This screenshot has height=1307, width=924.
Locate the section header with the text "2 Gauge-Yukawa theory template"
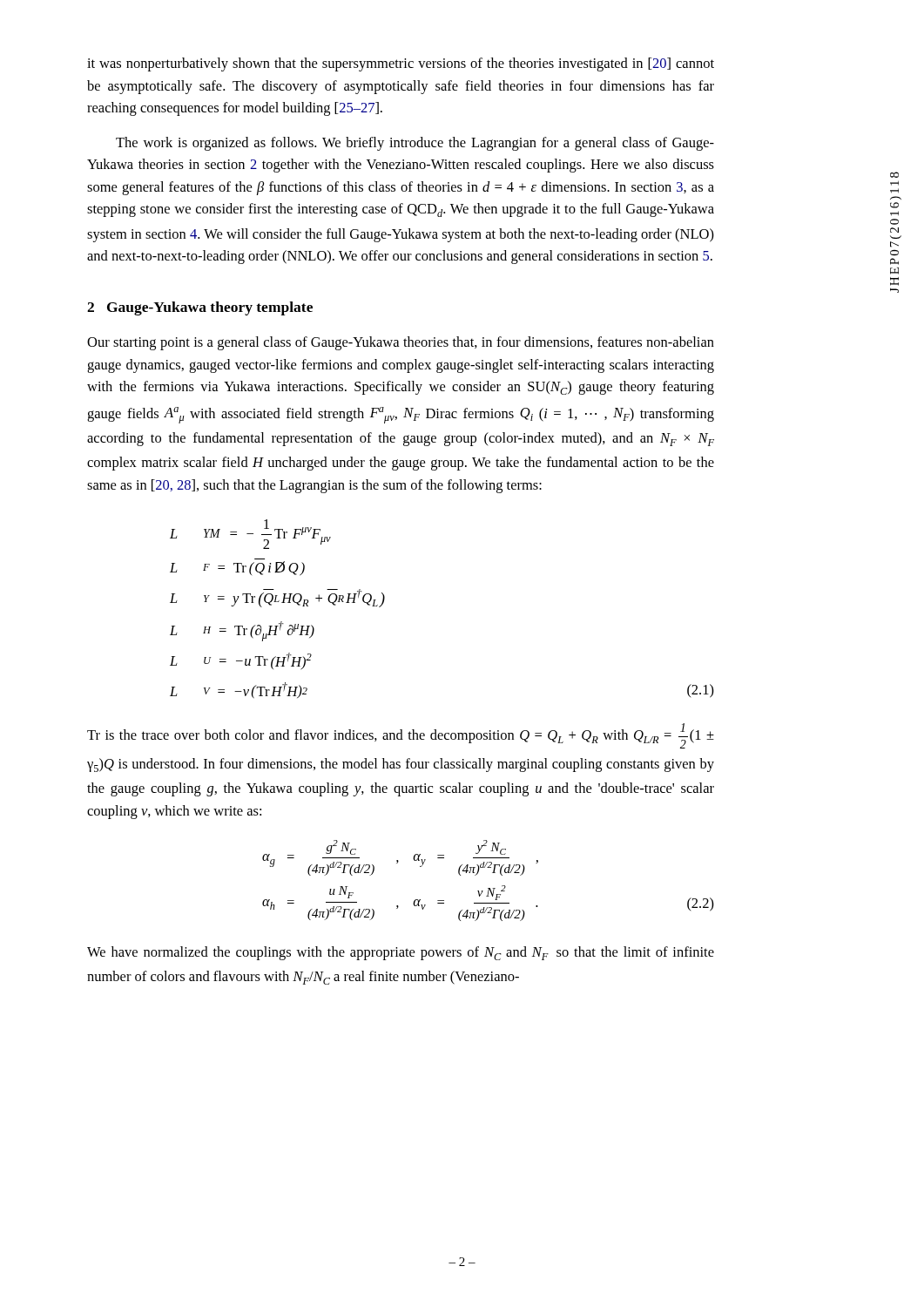click(200, 307)
